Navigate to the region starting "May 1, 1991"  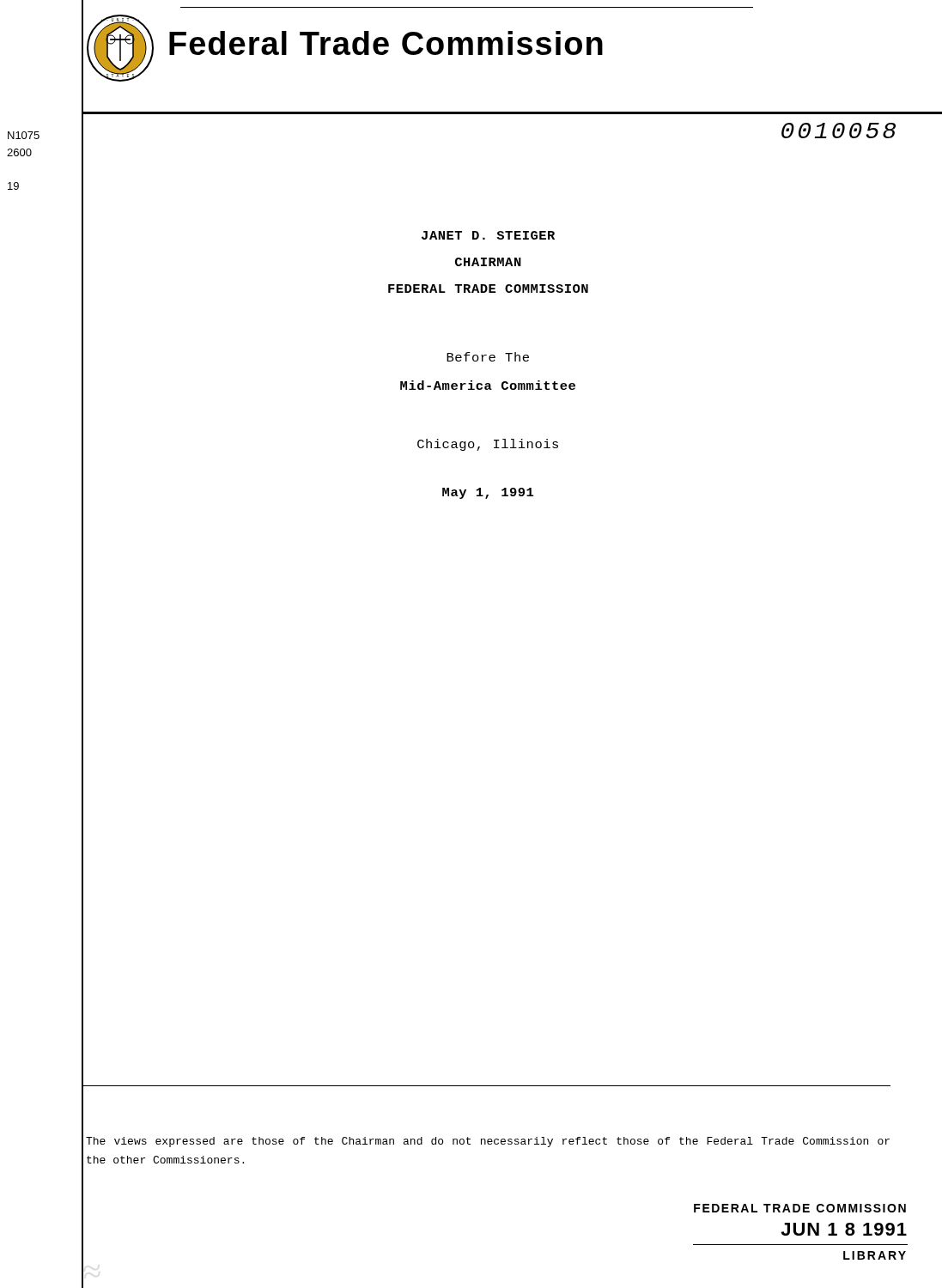(x=488, y=493)
